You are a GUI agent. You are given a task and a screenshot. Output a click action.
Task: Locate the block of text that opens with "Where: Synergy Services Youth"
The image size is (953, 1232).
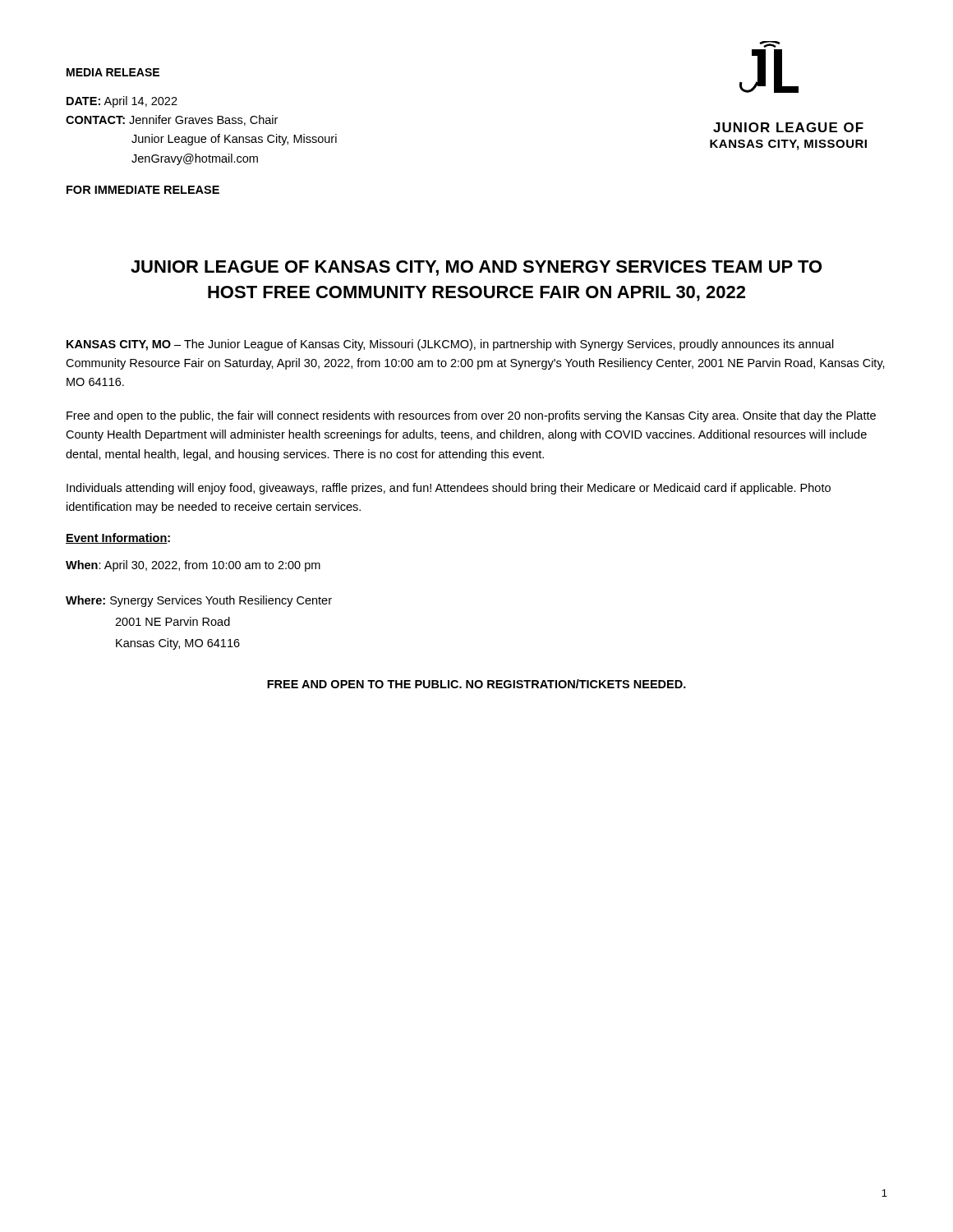tap(199, 624)
